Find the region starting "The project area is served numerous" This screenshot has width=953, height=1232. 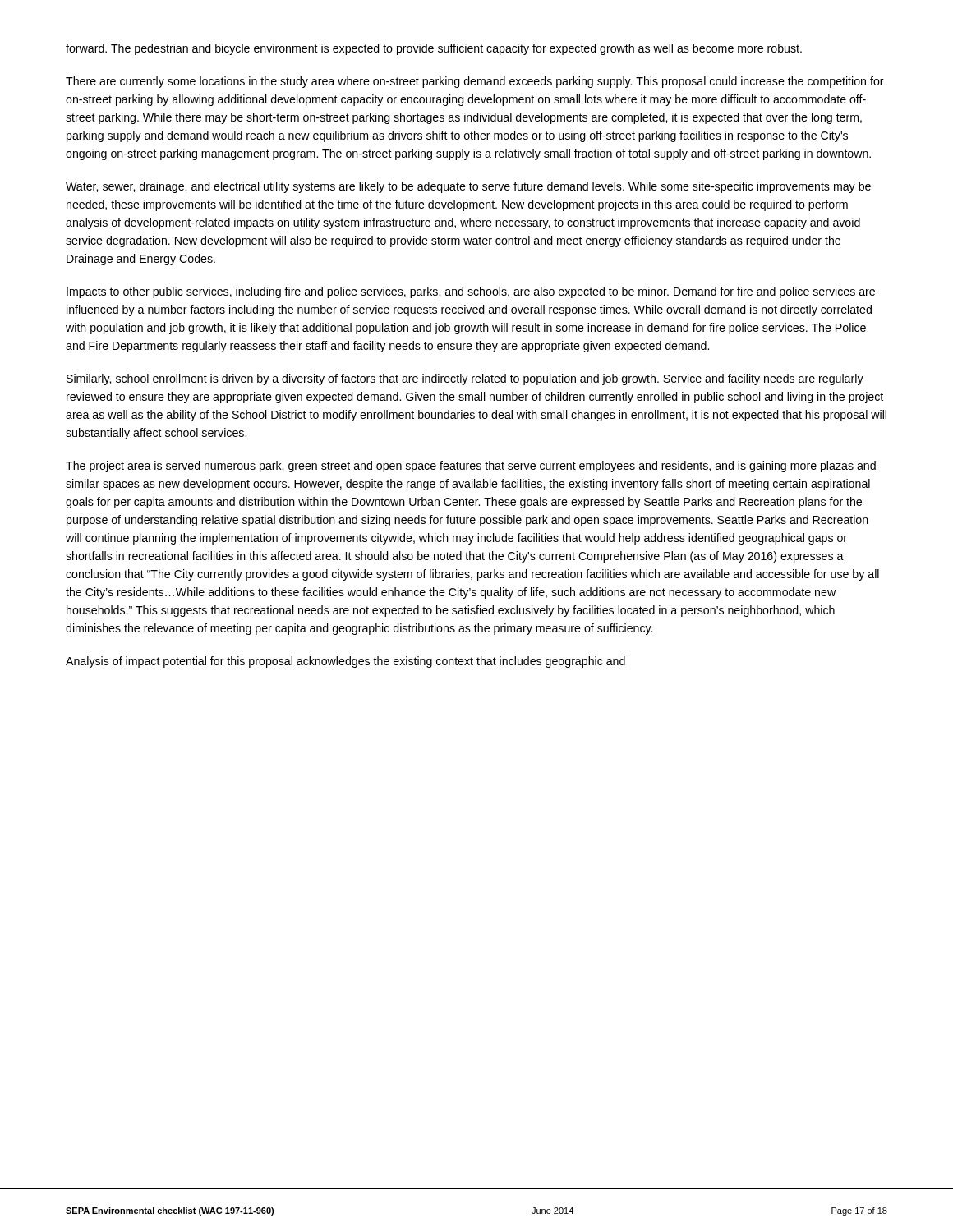point(476,547)
